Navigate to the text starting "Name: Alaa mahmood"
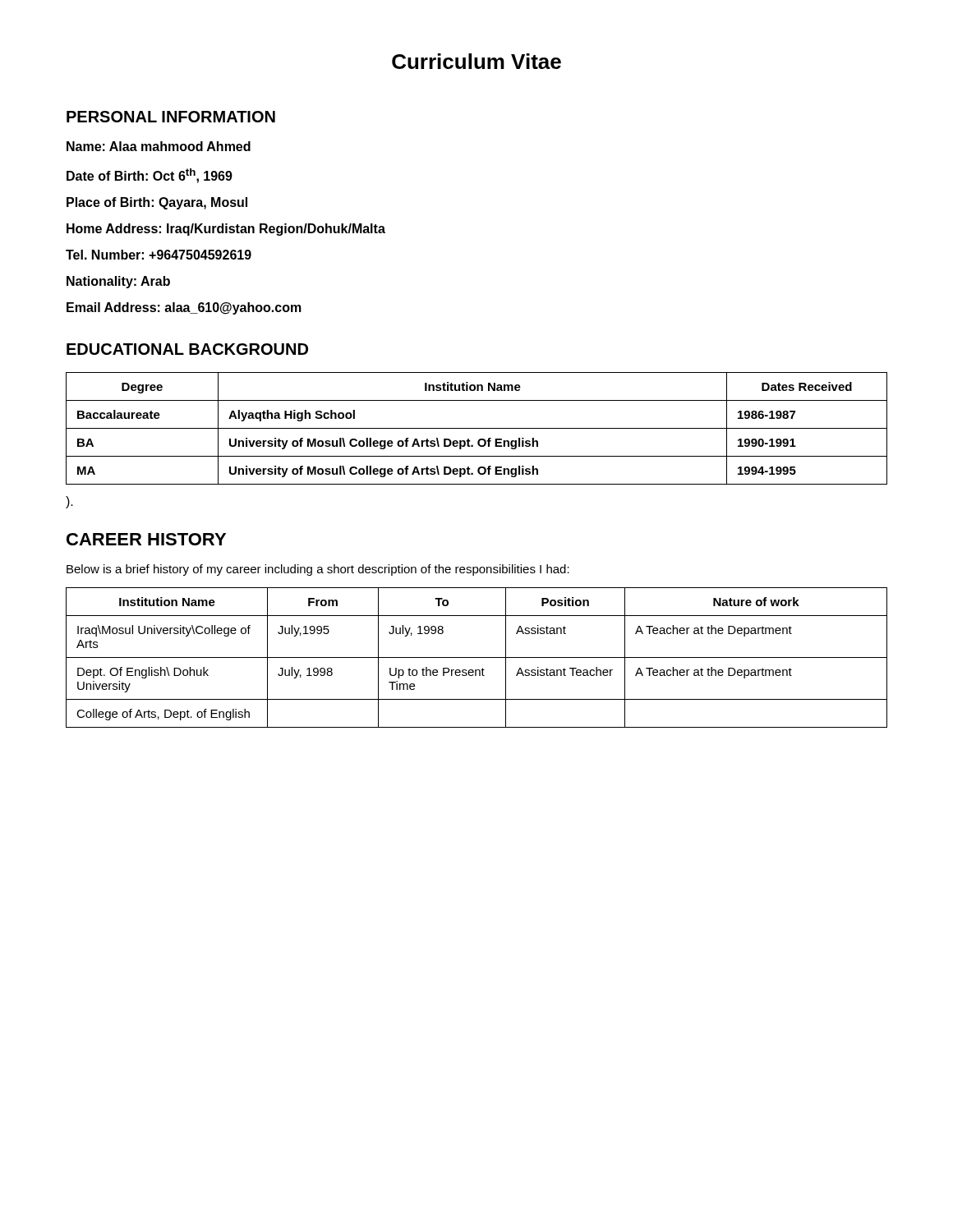The image size is (953, 1232). [158, 147]
